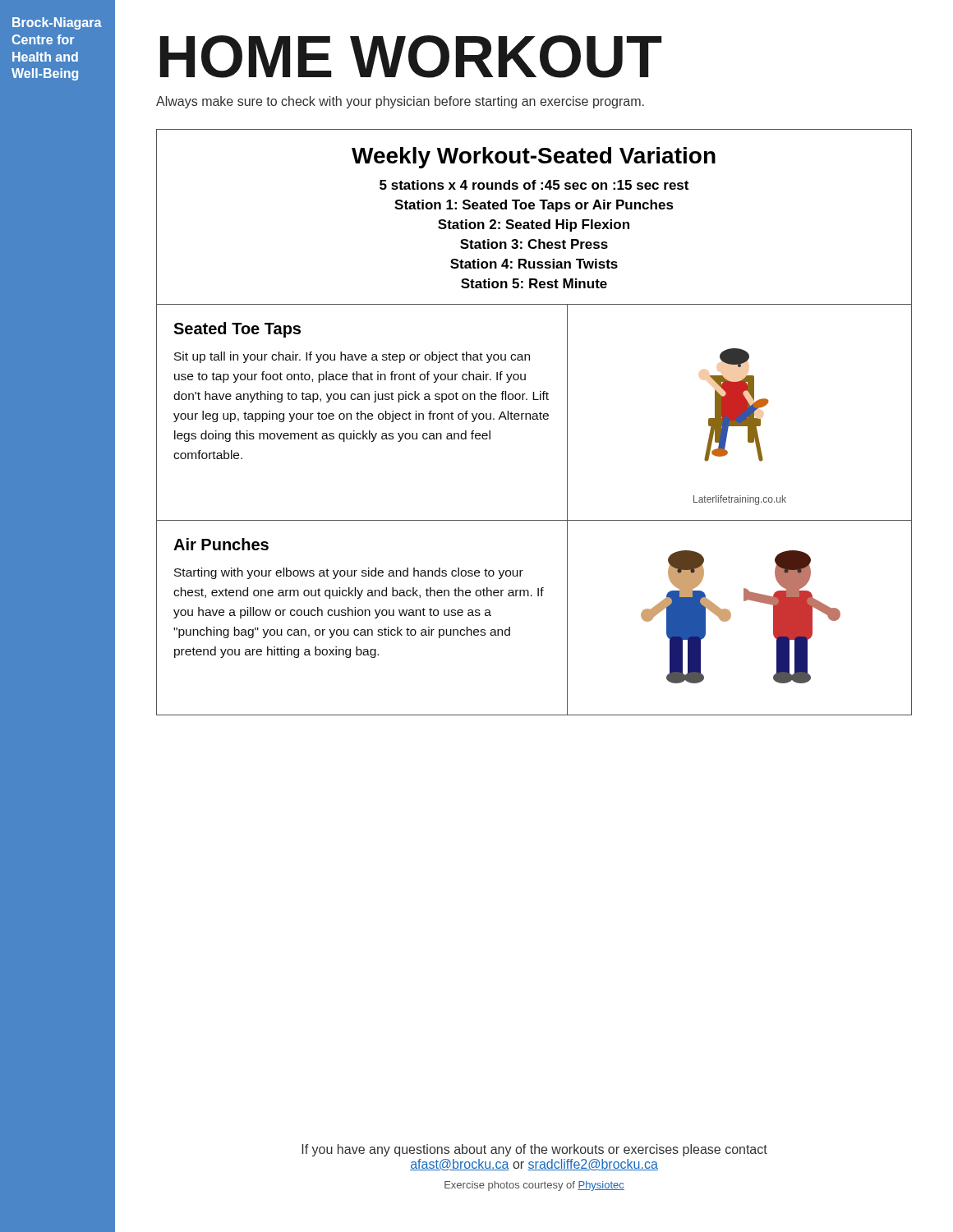This screenshot has width=953, height=1232.
Task: Navigate to the text block starting "Always make sure to check with"
Action: [400, 102]
